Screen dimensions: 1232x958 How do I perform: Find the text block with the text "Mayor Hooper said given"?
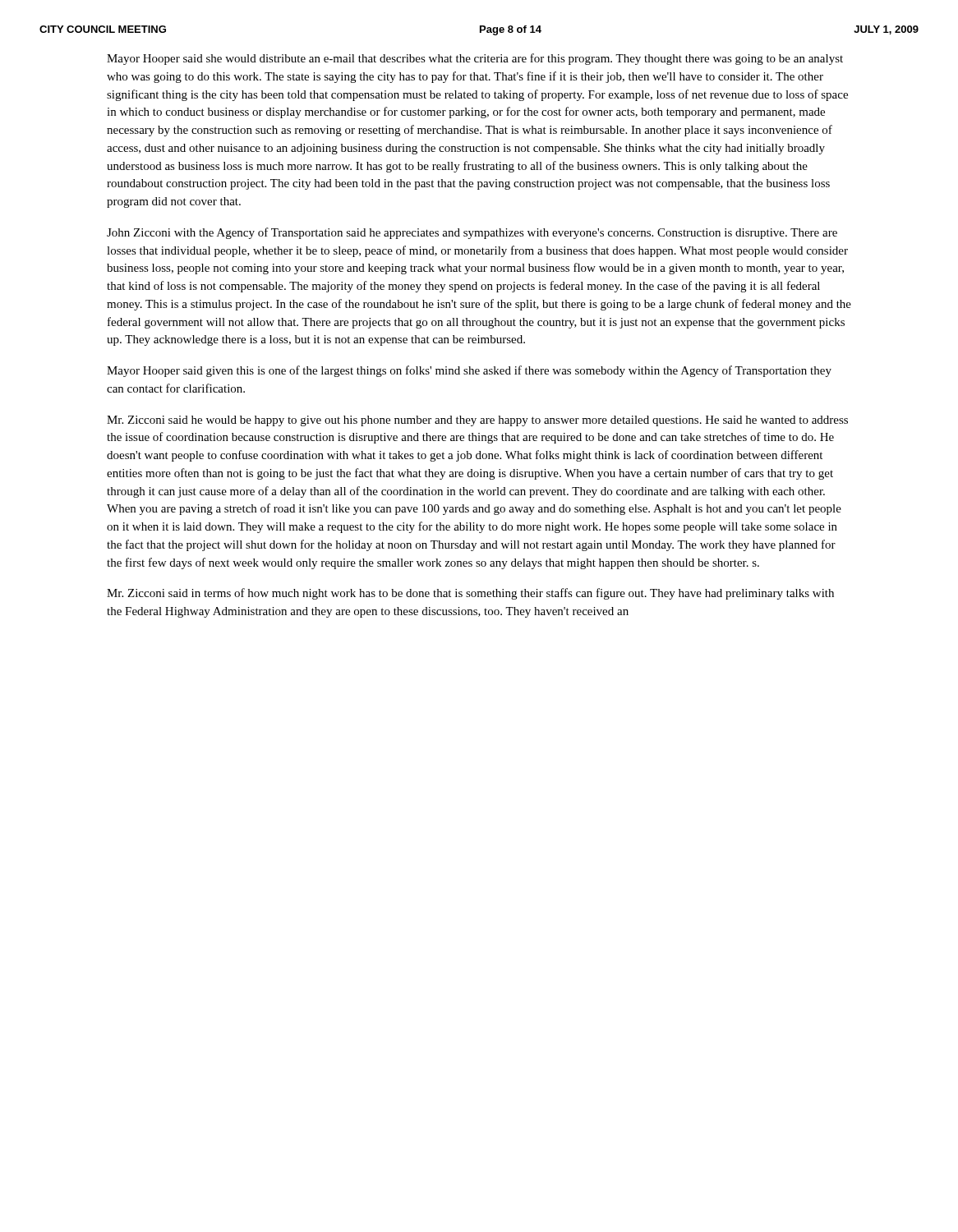point(469,379)
